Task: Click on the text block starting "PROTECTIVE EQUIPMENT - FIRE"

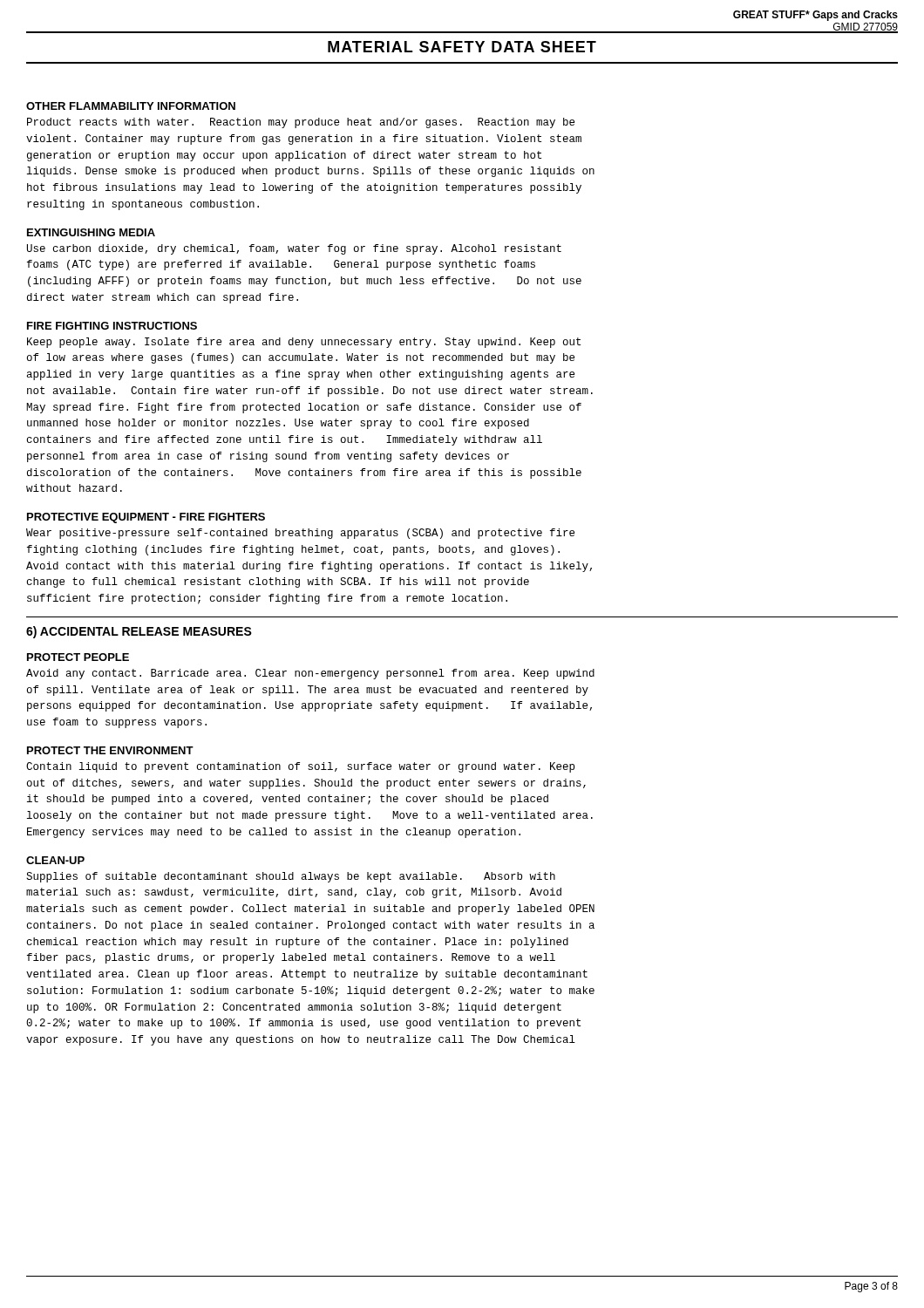Action: [146, 517]
